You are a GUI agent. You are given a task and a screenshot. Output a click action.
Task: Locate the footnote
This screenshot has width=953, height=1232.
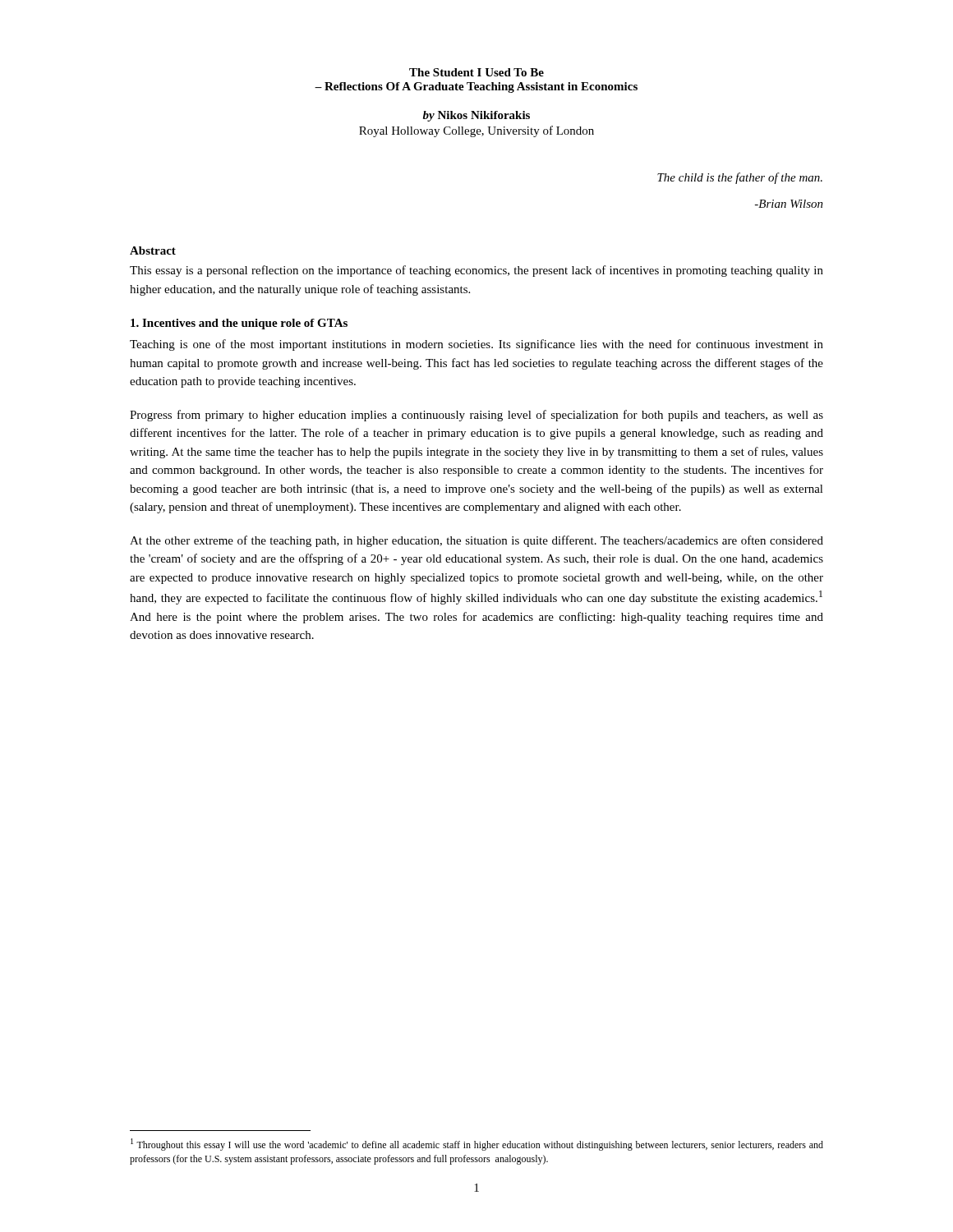(x=476, y=1151)
